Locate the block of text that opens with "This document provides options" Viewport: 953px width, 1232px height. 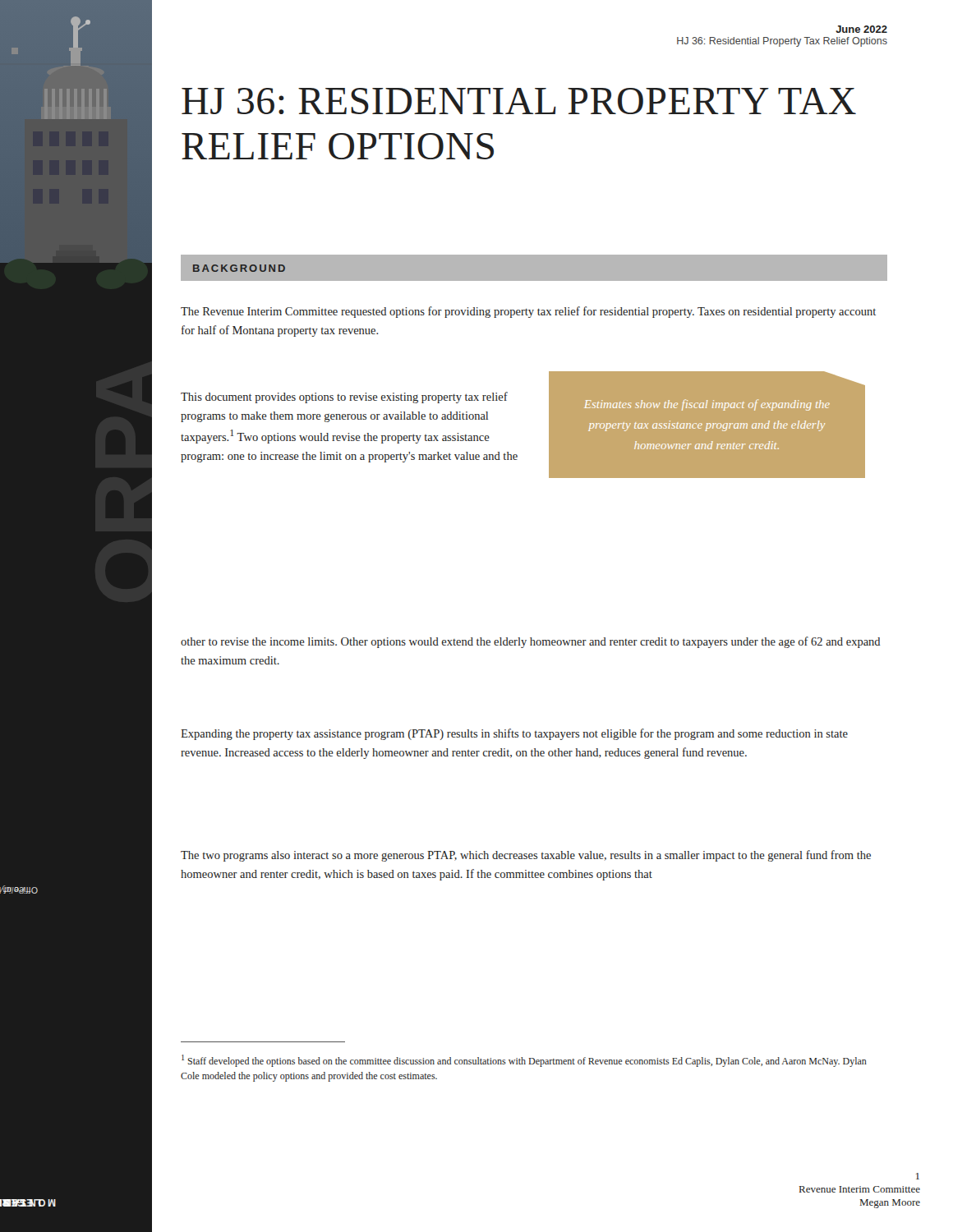coord(349,426)
